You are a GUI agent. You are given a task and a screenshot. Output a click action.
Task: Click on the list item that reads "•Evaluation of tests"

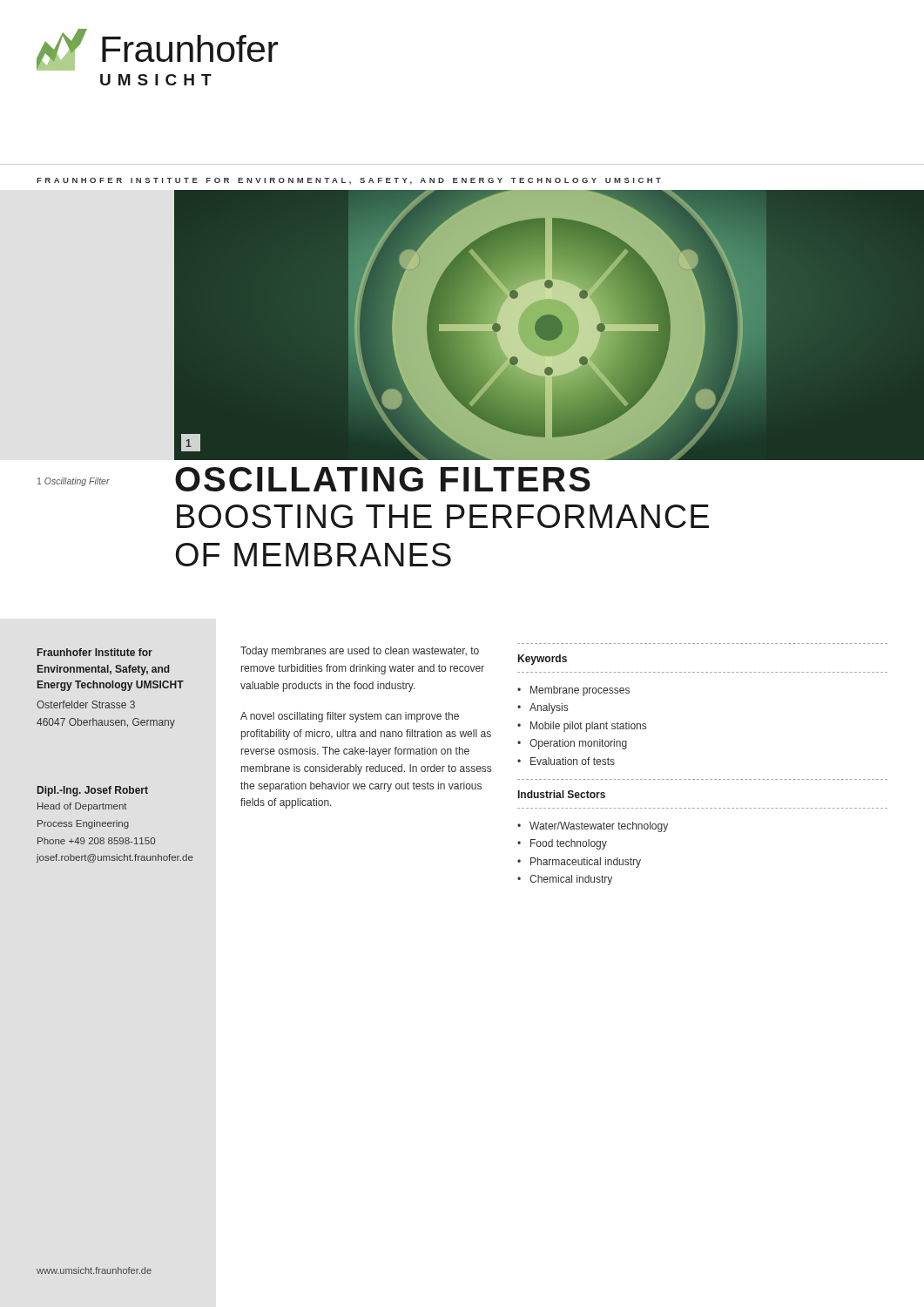tap(566, 761)
